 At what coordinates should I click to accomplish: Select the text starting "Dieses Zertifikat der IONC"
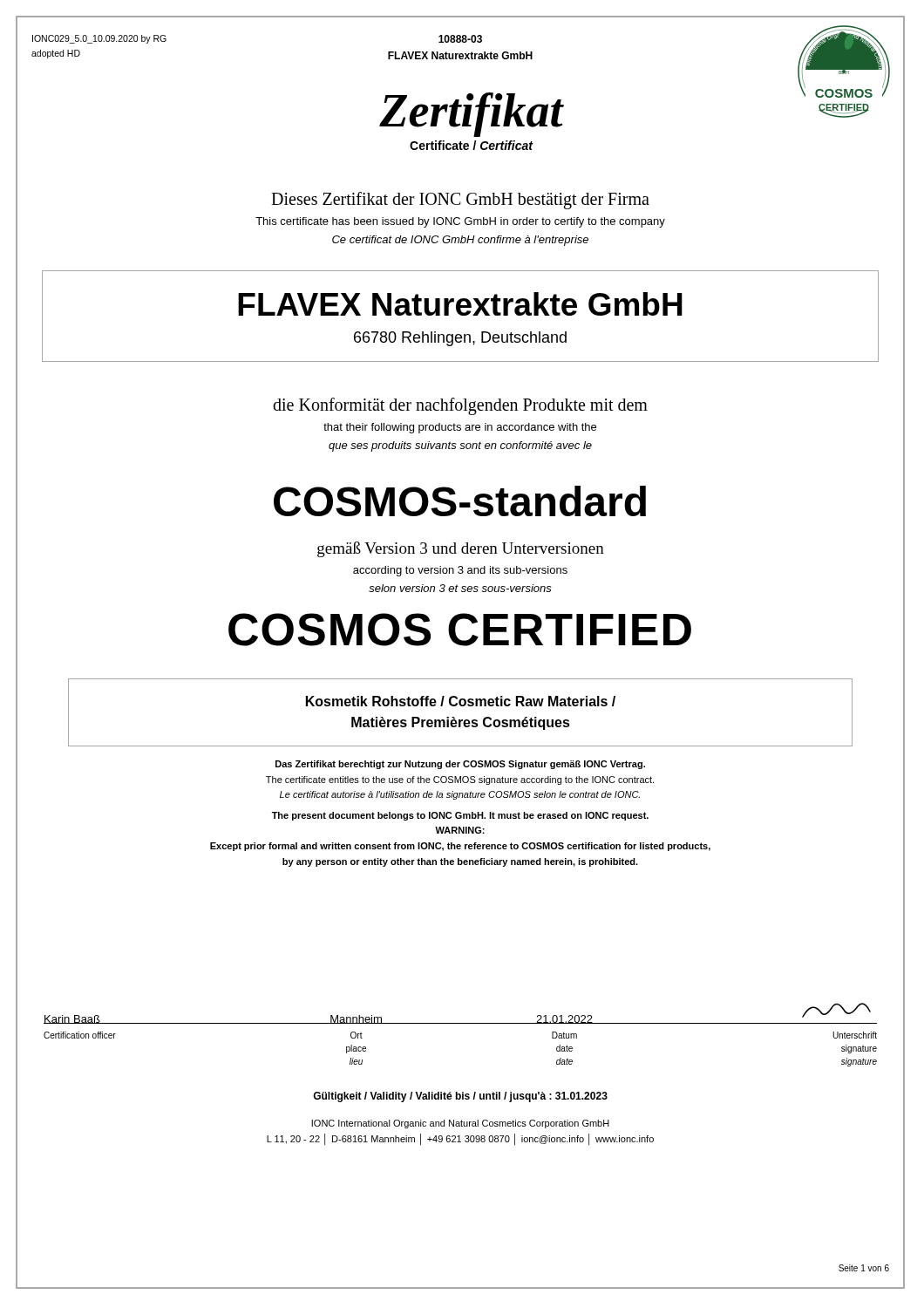tap(460, 217)
